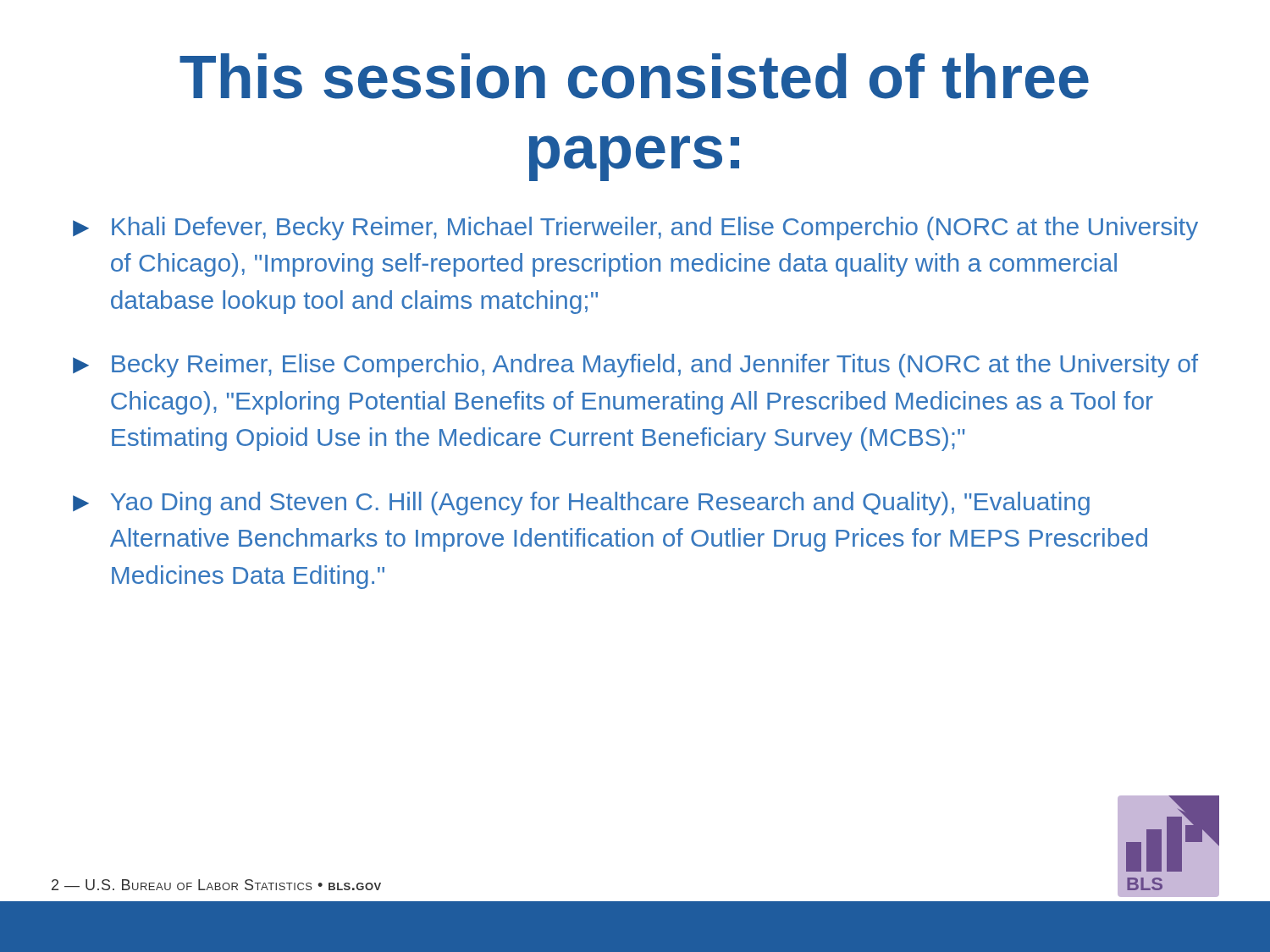The height and width of the screenshot is (952, 1270).
Task: Where is the passage that starts "► Becky Reimer, Elise Comperchio,"?
Action: click(x=635, y=401)
